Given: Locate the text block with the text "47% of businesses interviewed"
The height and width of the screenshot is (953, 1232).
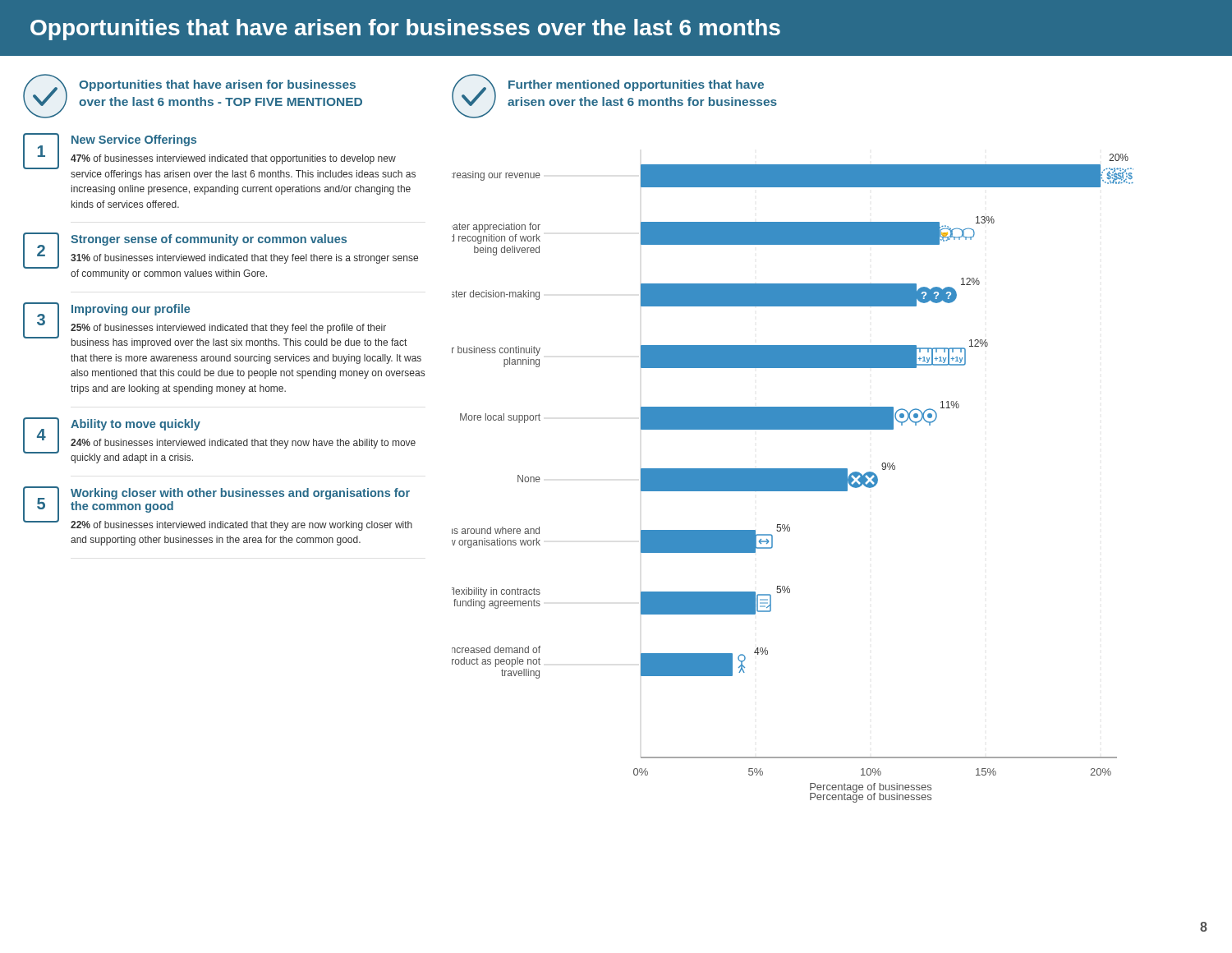Looking at the screenshot, I should click(243, 181).
